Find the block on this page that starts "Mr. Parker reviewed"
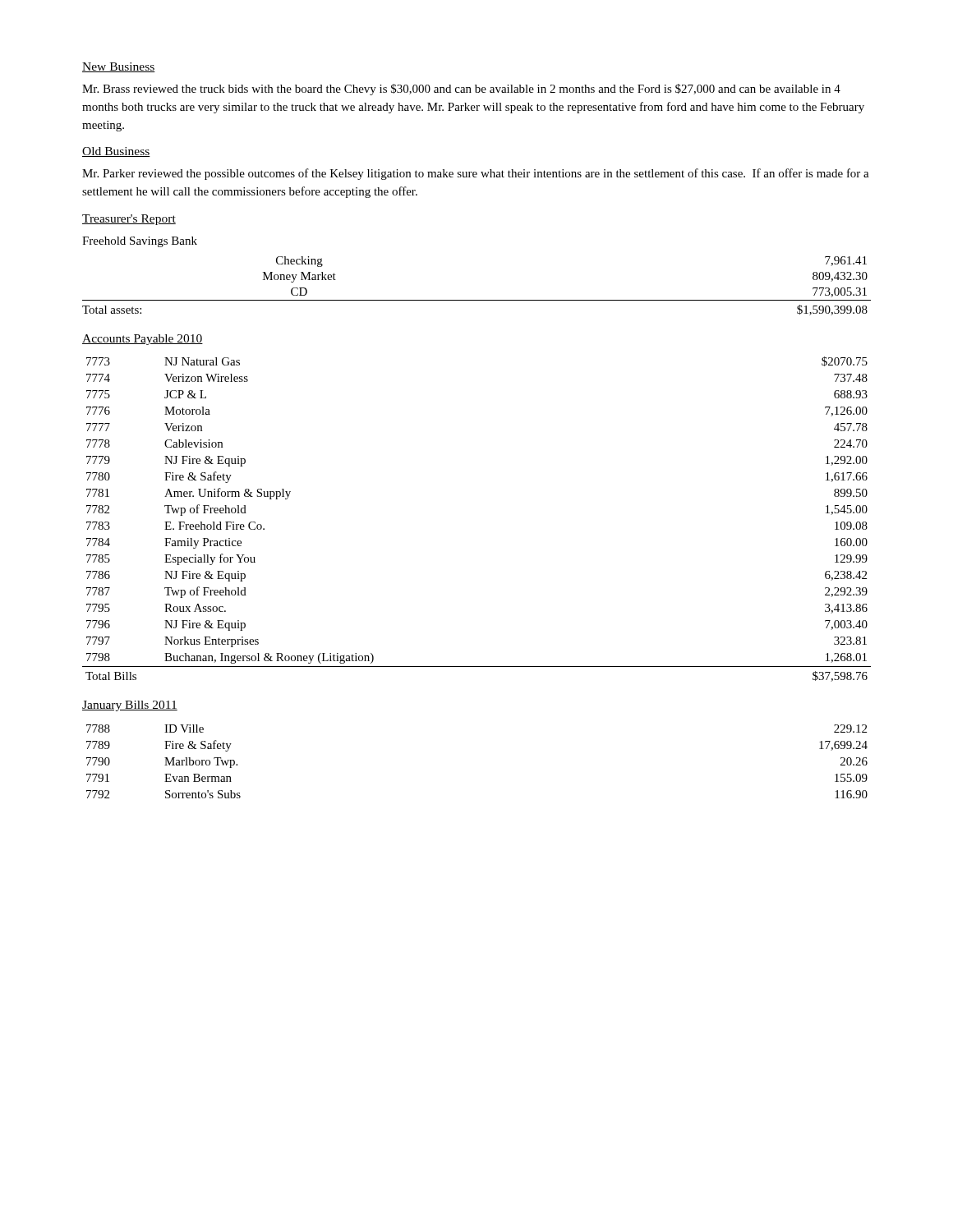The height and width of the screenshot is (1232, 953). coord(476,182)
